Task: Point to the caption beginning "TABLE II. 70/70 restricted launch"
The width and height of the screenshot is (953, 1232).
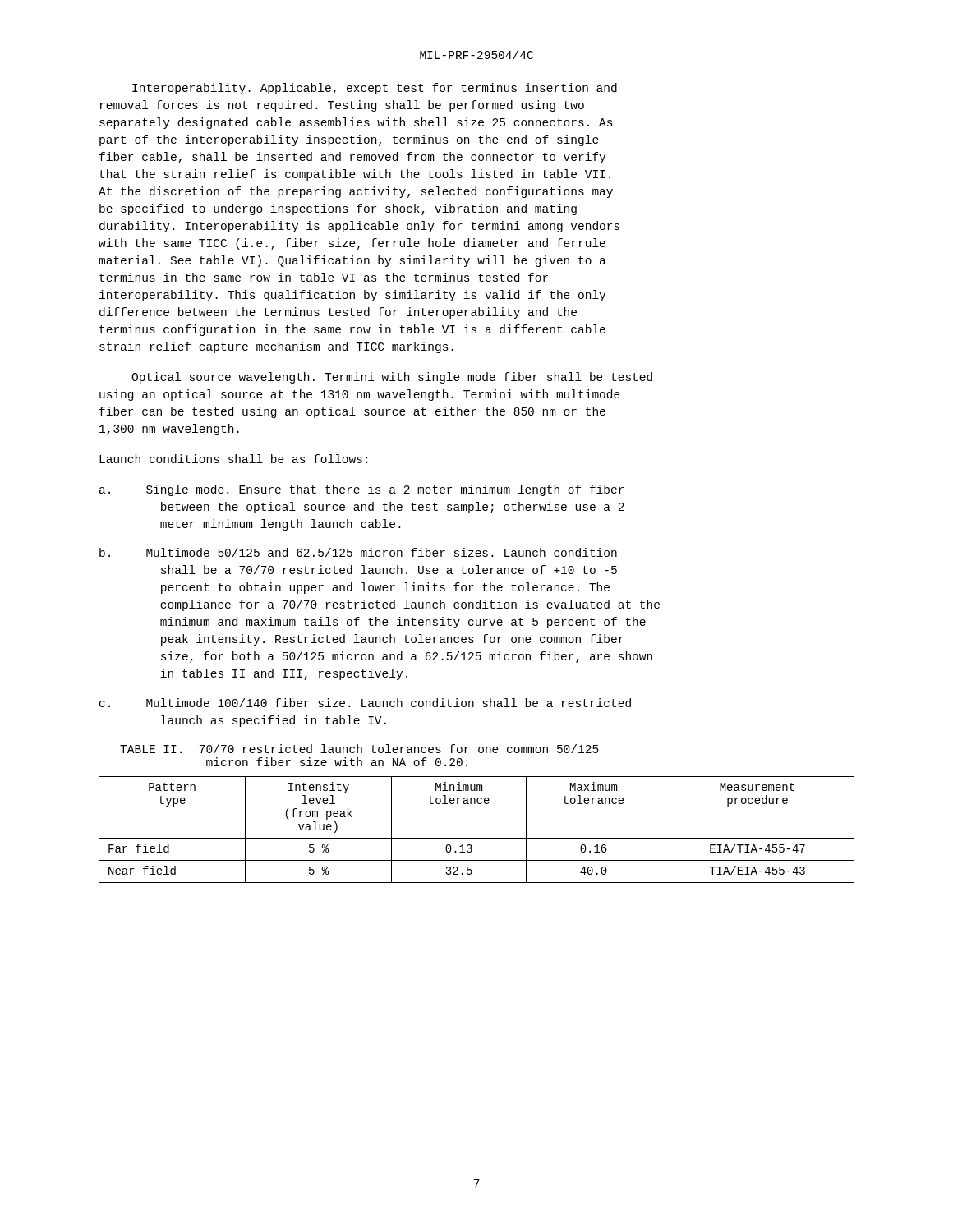Action: pyautogui.click(x=349, y=756)
